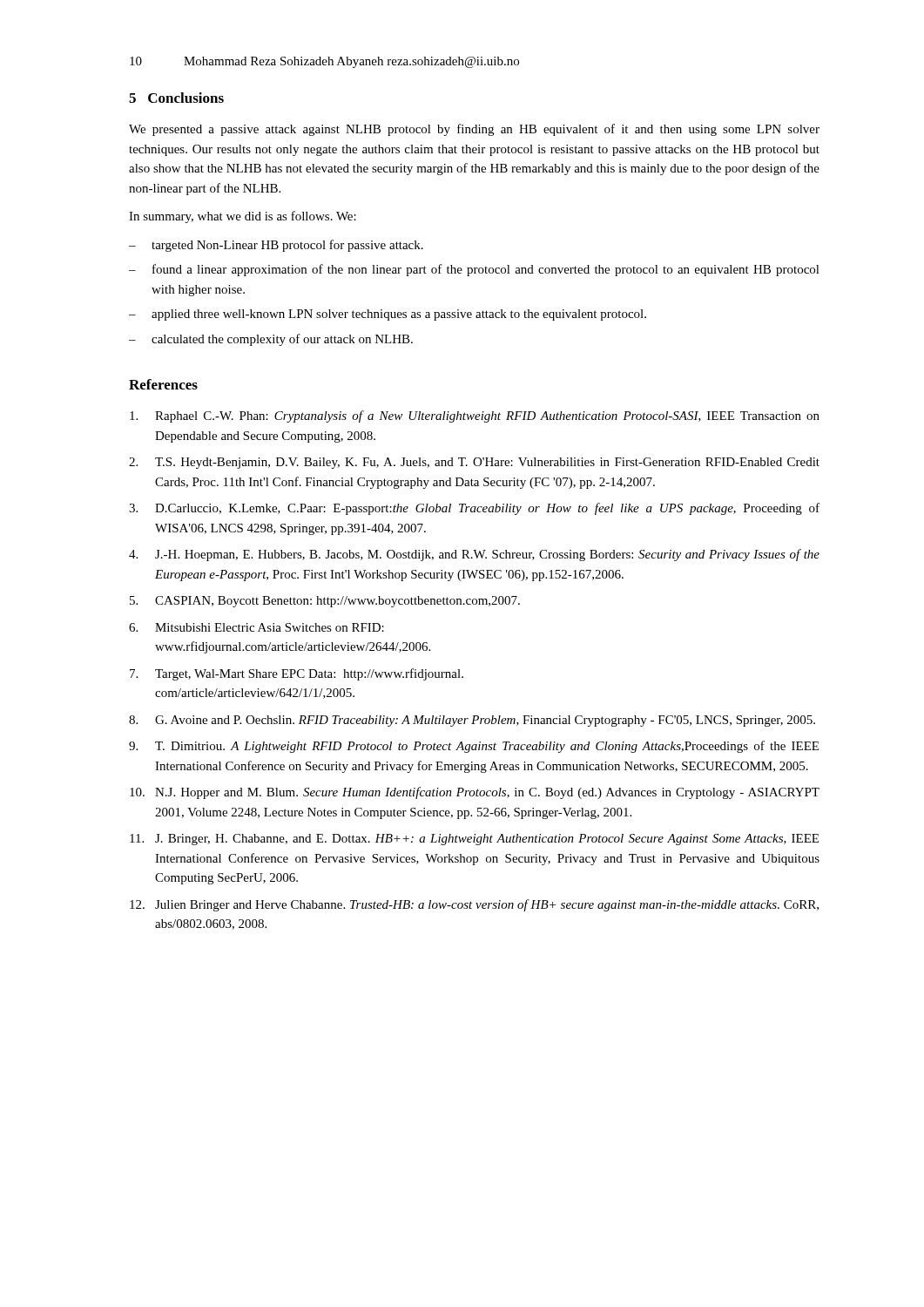The width and height of the screenshot is (924, 1307).
Task: Locate the element starting "10. N.J. Hopper and M. Blum. Secure Human"
Action: [x=474, y=802]
